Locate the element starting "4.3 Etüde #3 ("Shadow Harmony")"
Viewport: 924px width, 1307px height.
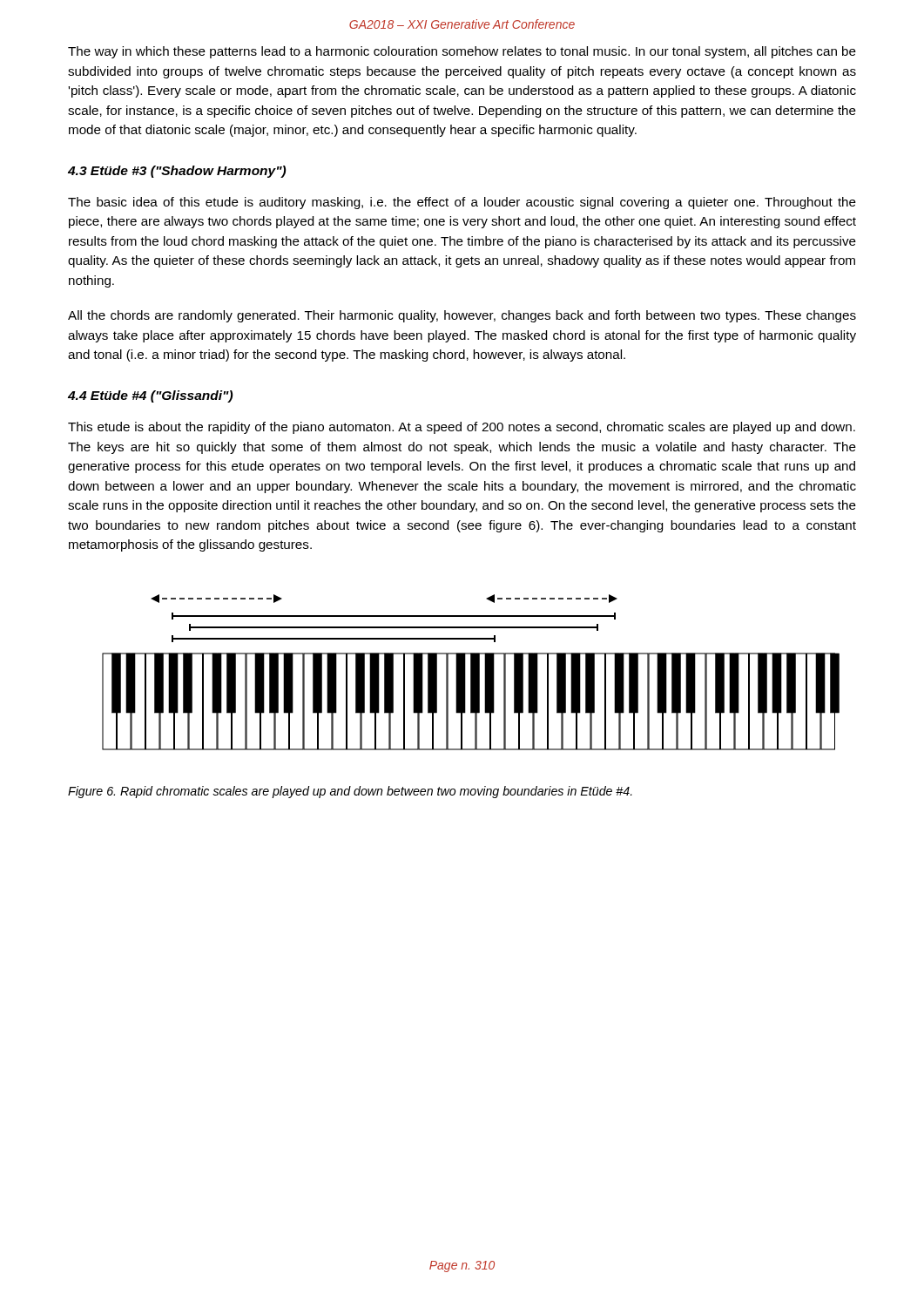click(x=177, y=170)
